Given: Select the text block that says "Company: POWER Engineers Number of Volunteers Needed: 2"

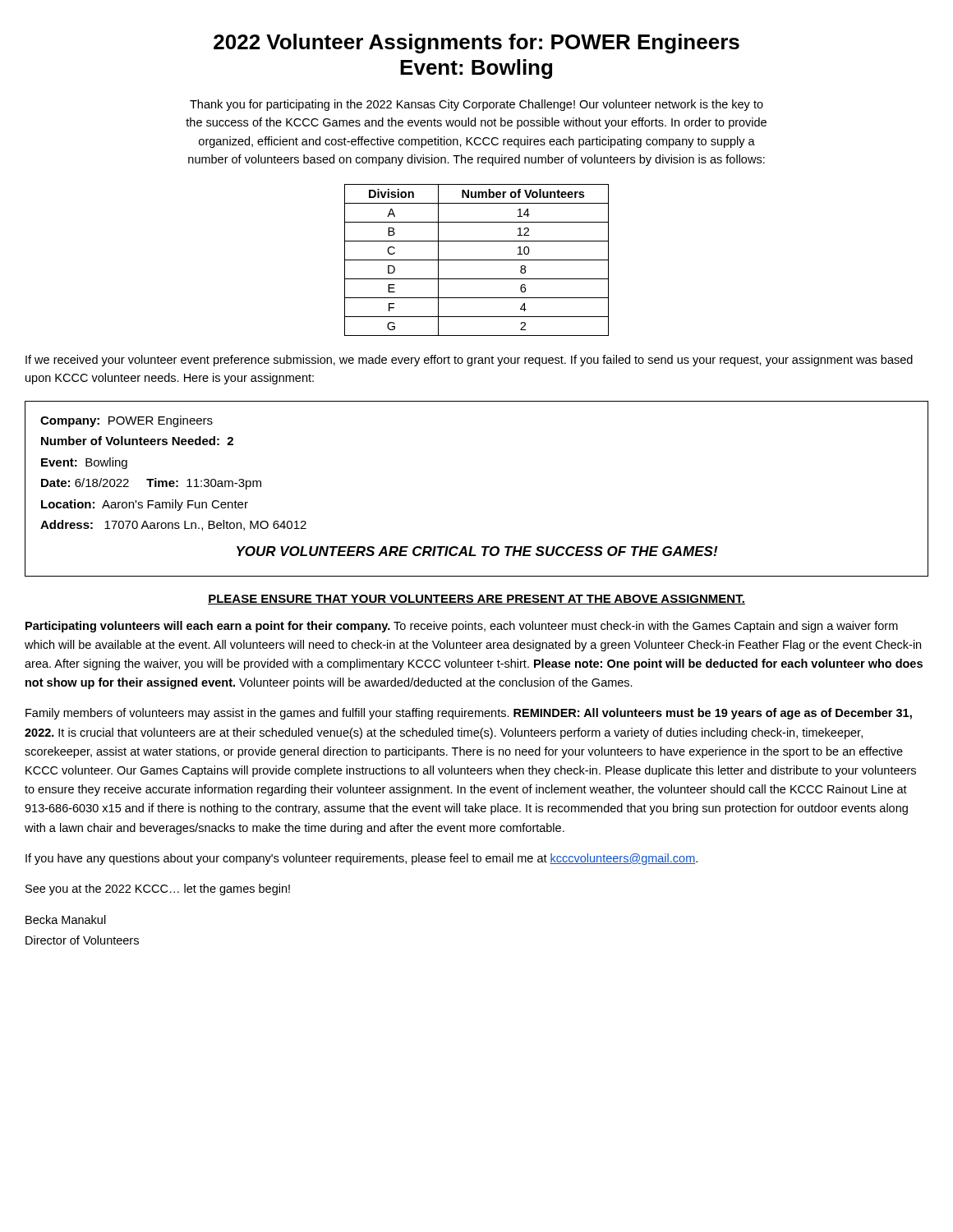Looking at the screenshot, I should (127, 421).
